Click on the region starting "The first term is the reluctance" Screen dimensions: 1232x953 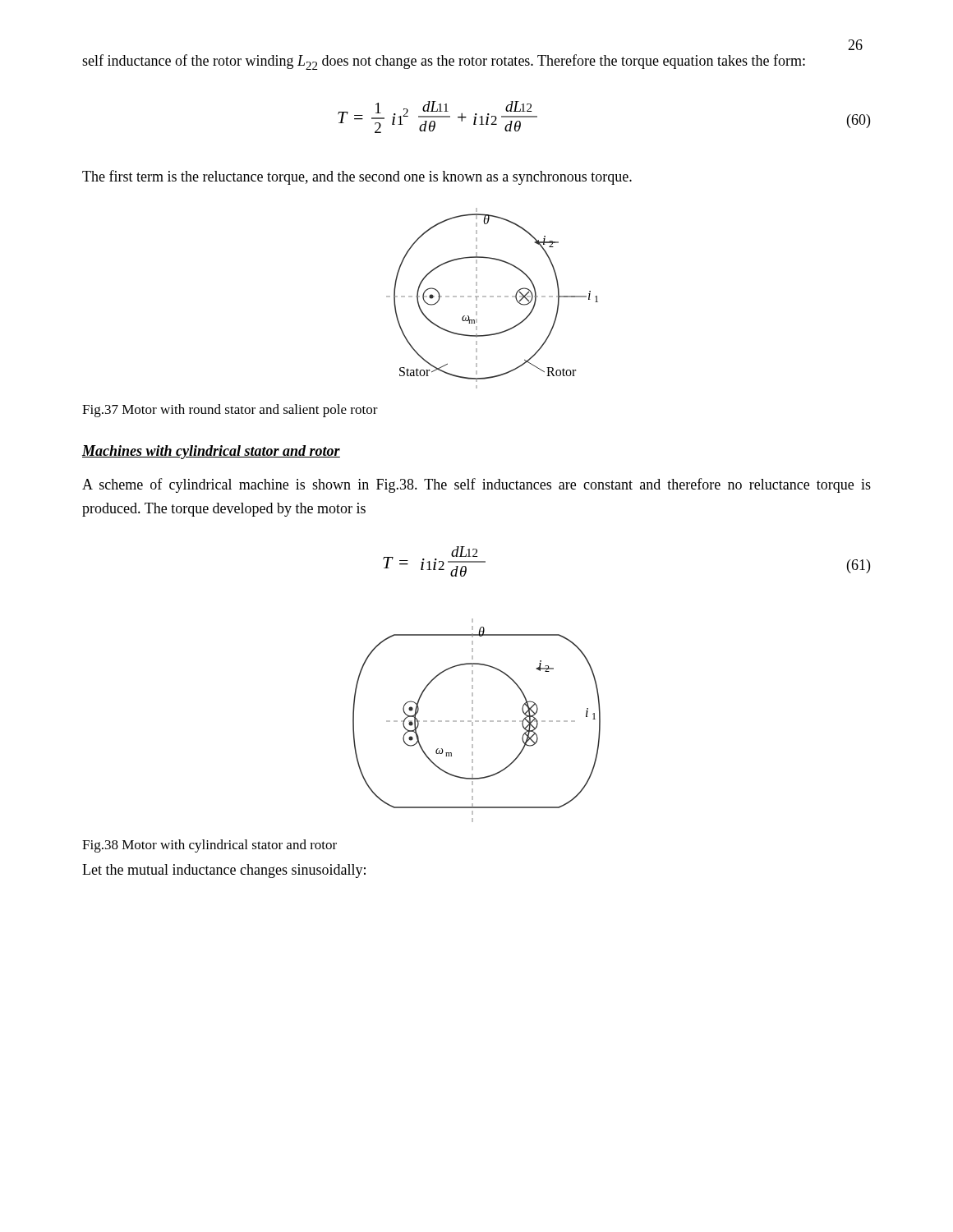pos(357,176)
